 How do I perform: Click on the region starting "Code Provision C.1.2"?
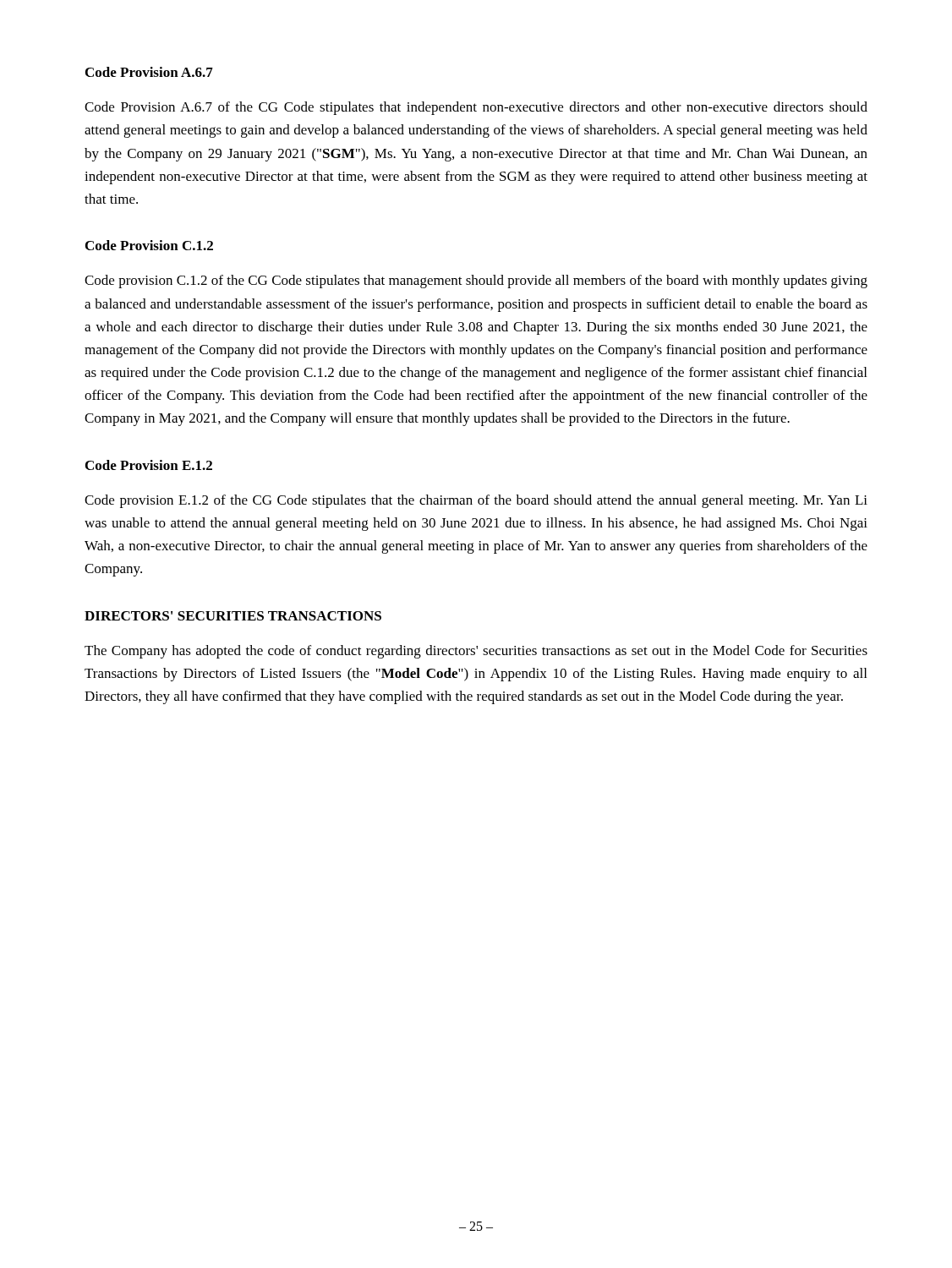click(x=149, y=246)
